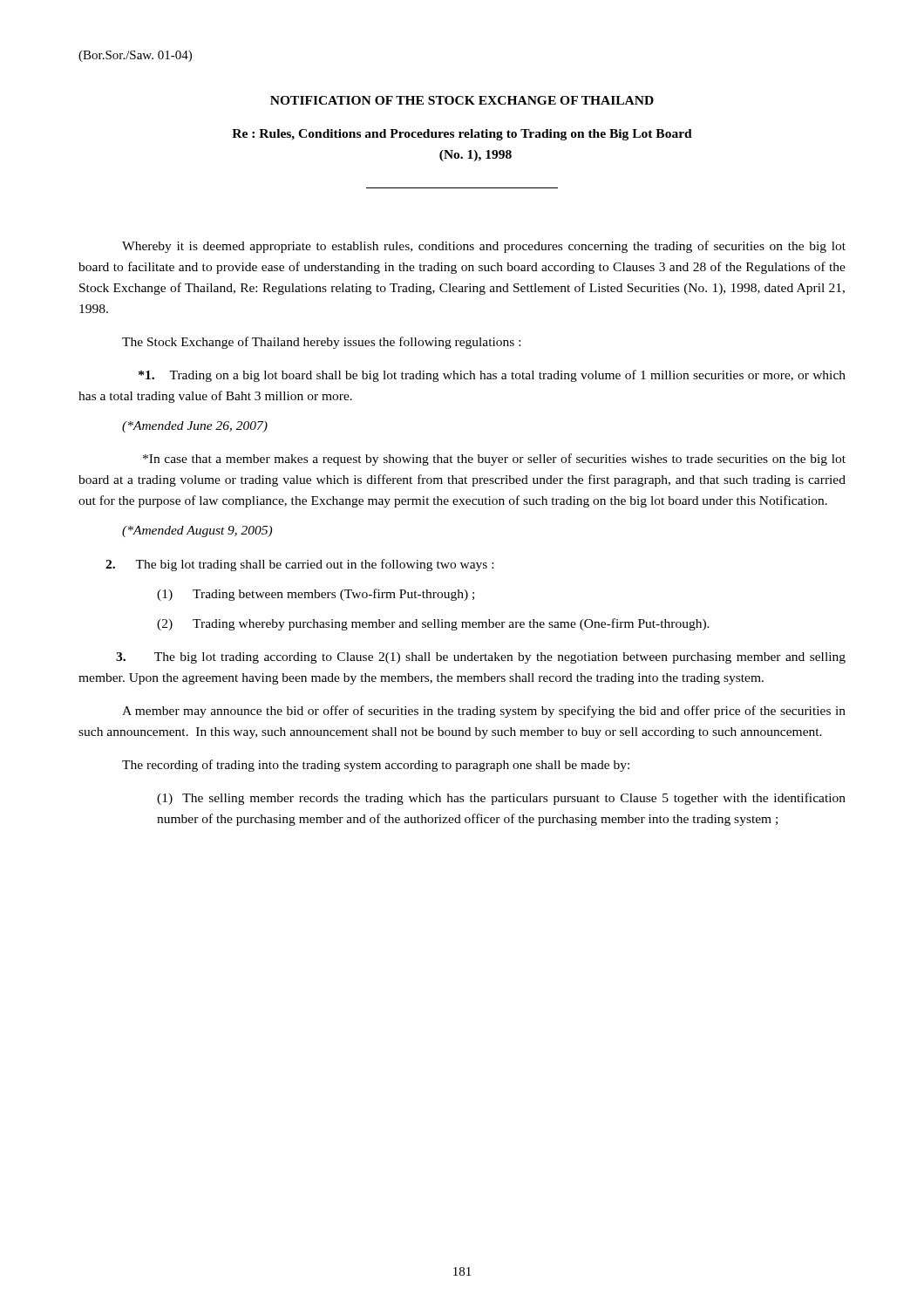Click on the text block that reads "A member may"
This screenshot has height=1308, width=924.
point(462,720)
